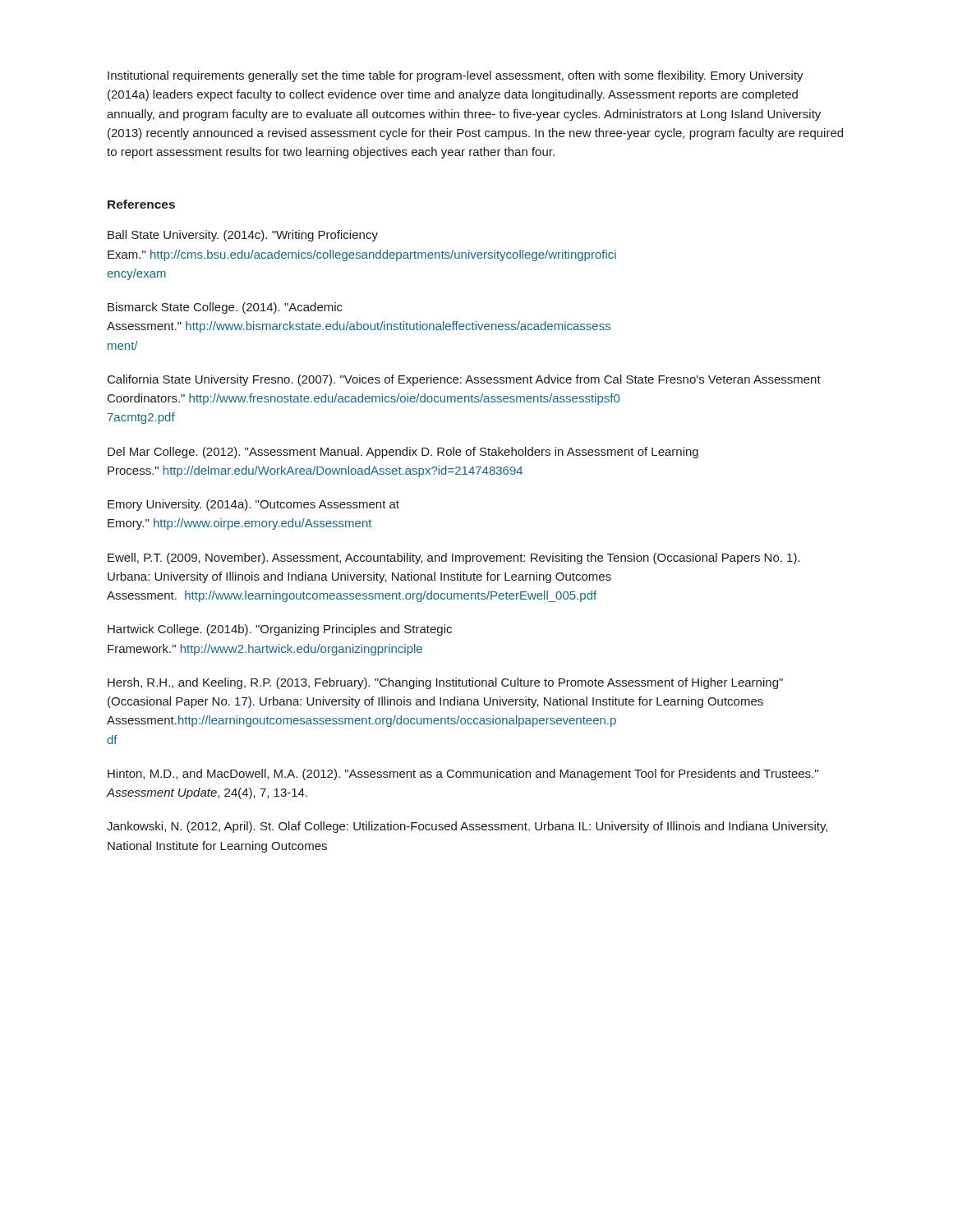The image size is (953, 1232).
Task: Where is the passage that starts "Ewell, P.T. (2009, November)."?
Action: pyautogui.click(x=454, y=576)
